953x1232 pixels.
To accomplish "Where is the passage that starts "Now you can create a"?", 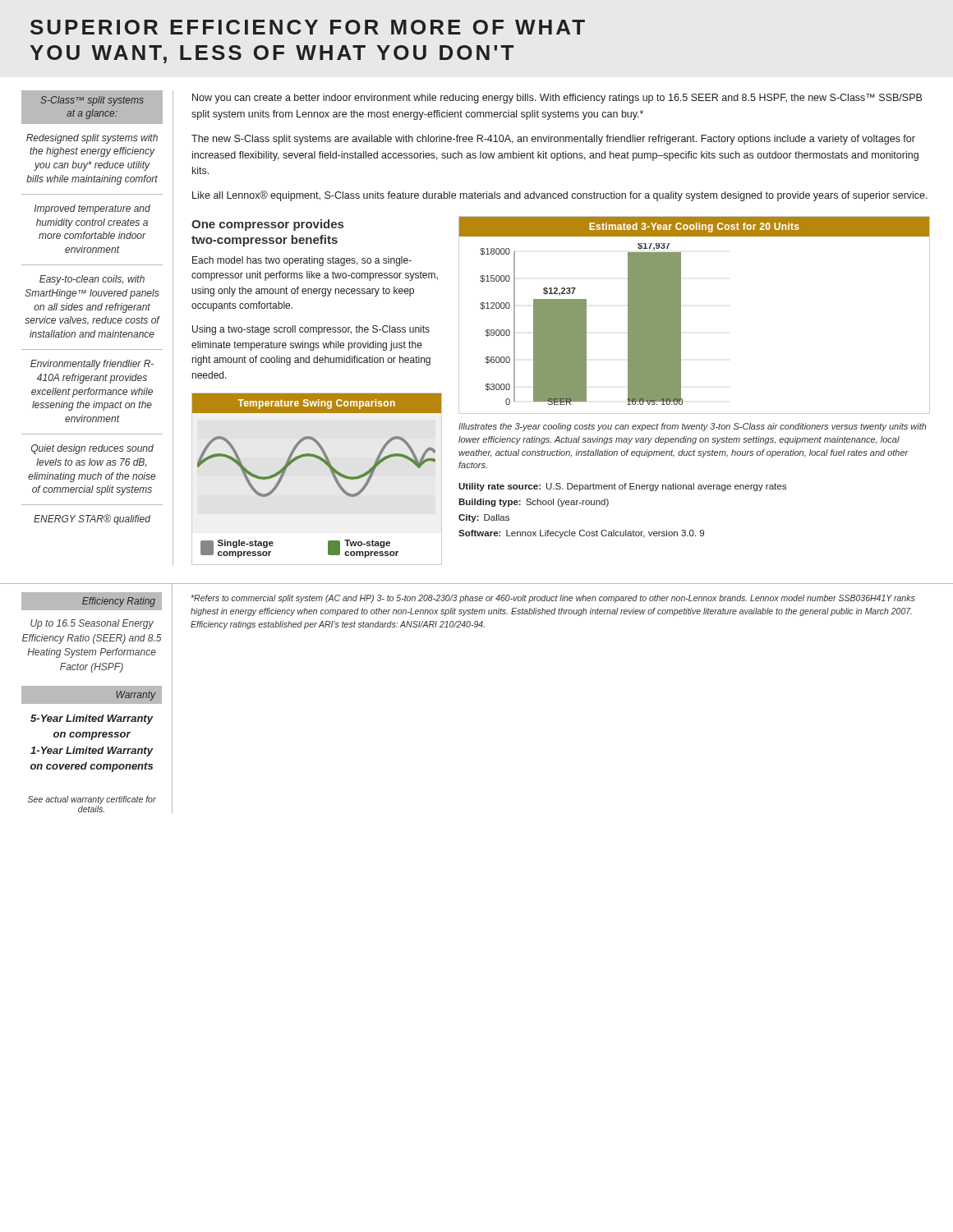I will click(557, 106).
